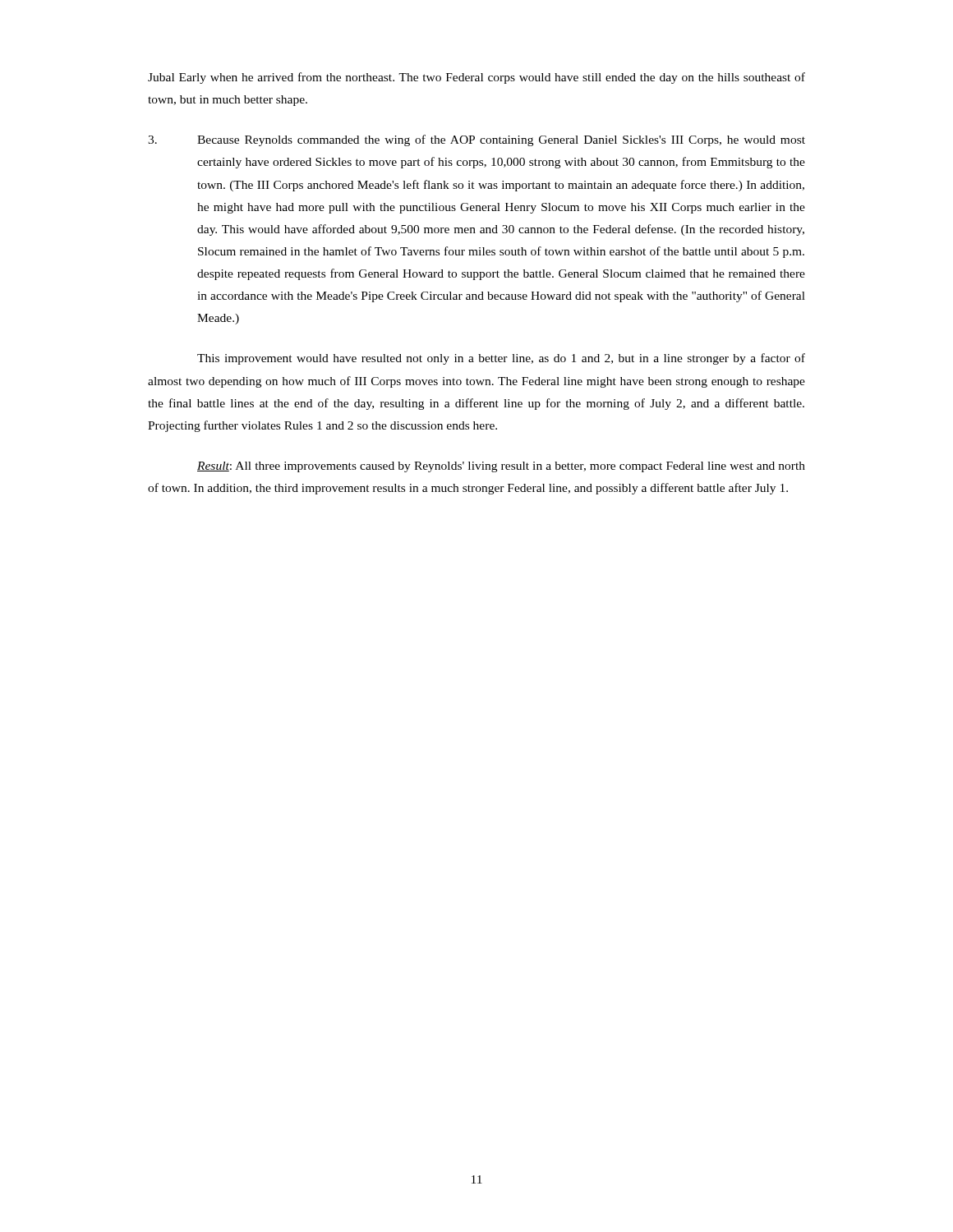
Task: Navigate to the region starting "Result: All three improvements caused"
Action: 476,476
